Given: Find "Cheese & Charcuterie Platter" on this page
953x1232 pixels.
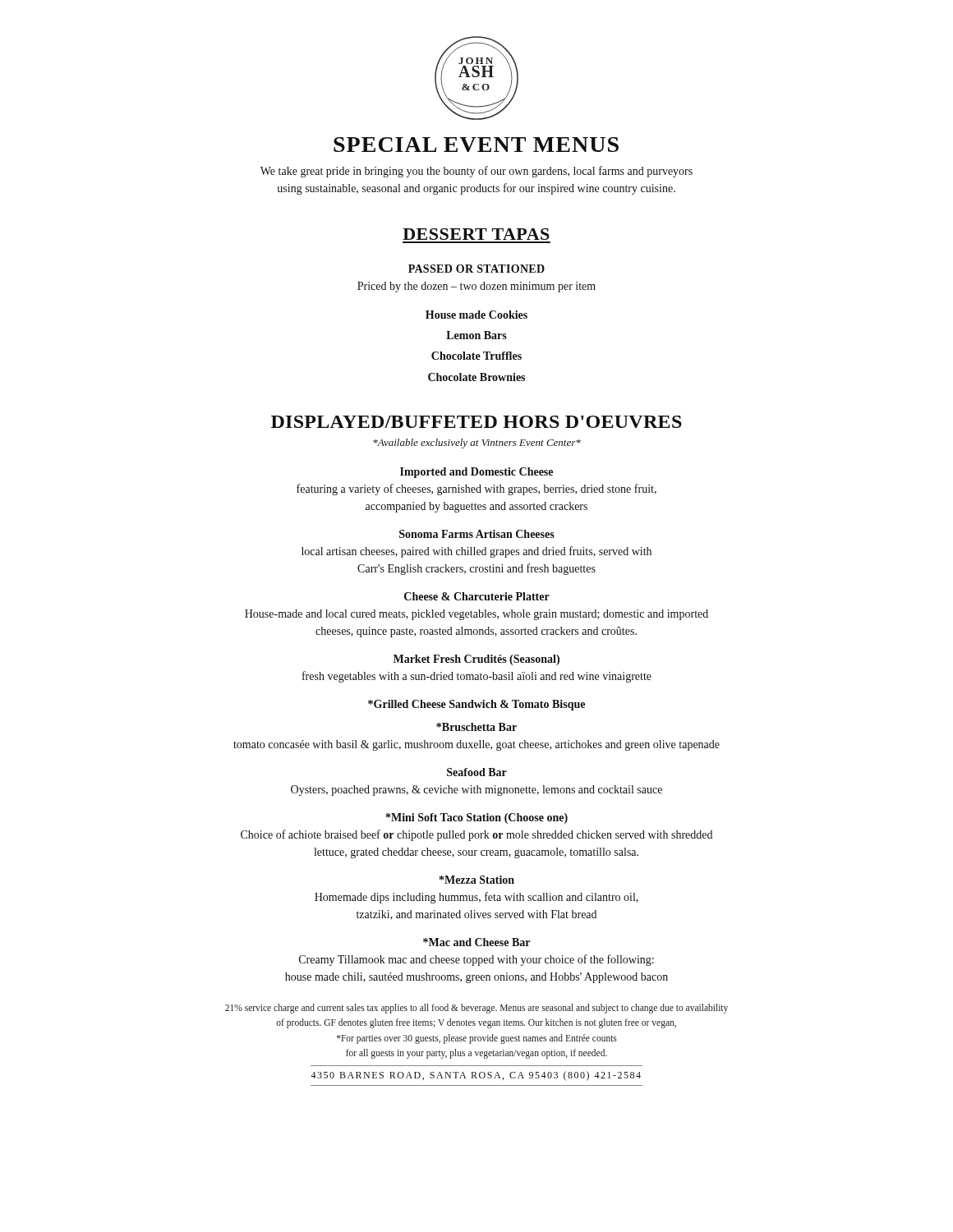Looking at the screenshot, I should click(x=476, y=597).
